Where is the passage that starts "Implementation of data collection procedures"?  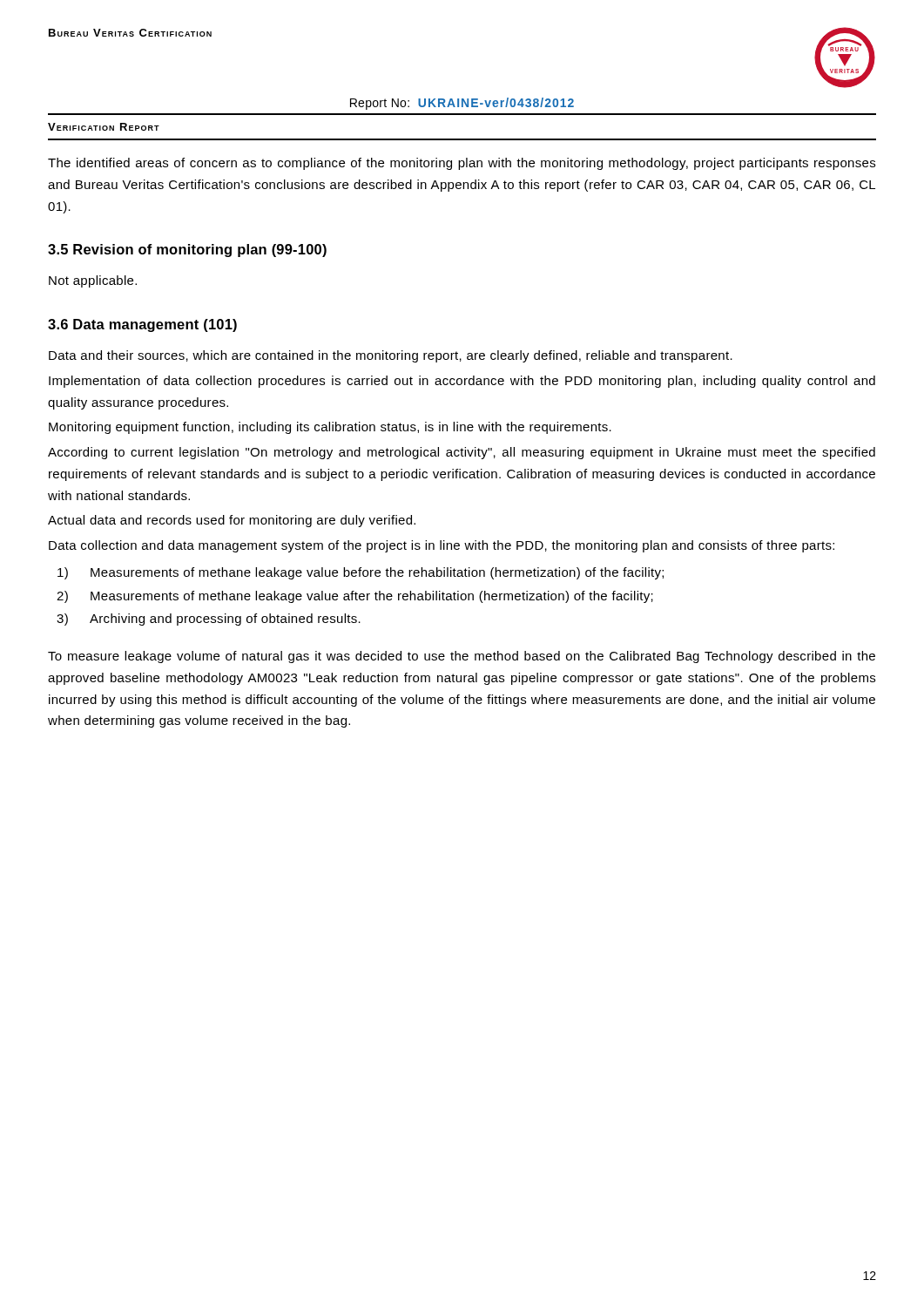point(462,391)
